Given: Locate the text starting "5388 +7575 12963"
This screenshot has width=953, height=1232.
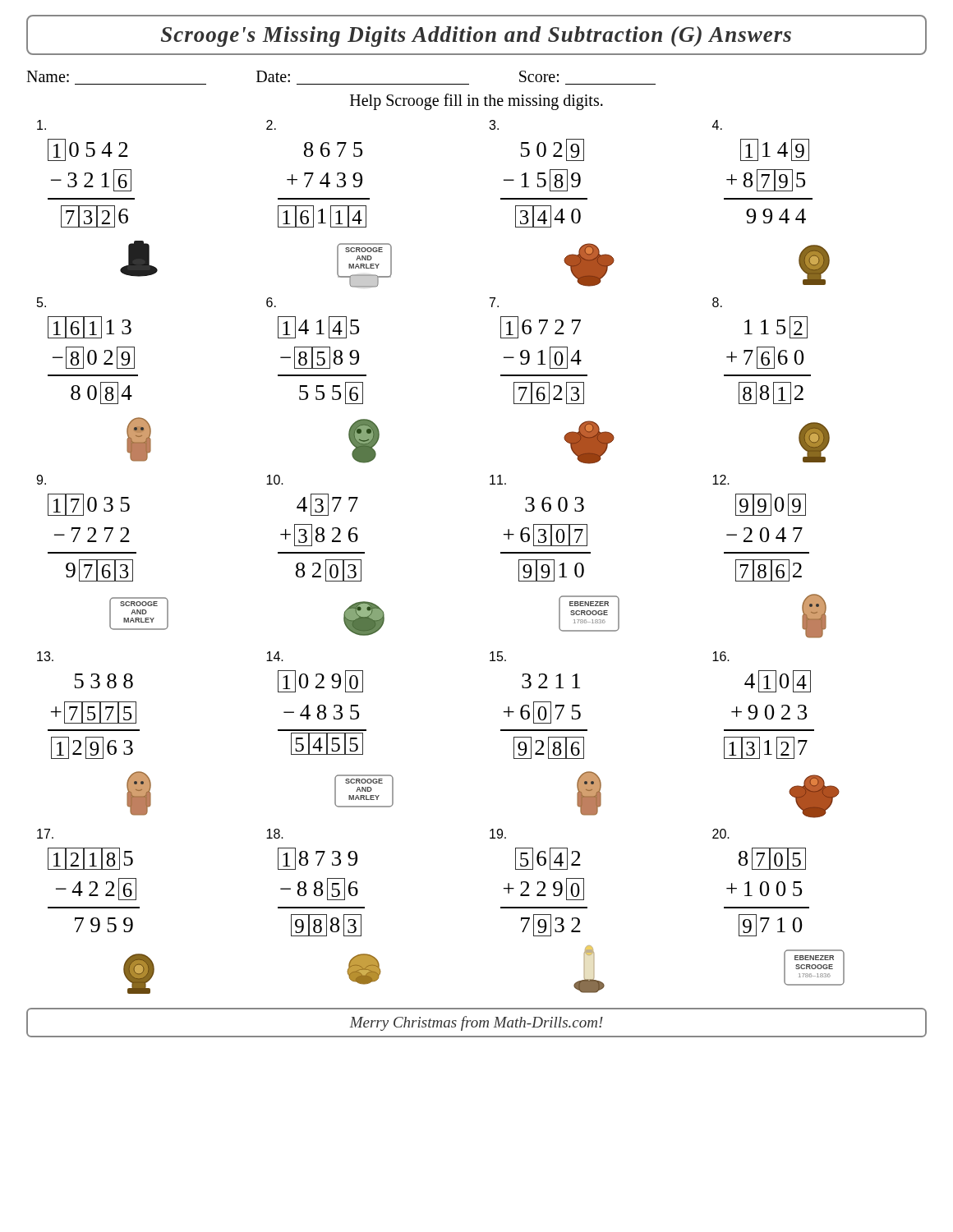Looking at the screenshot, I should pos(88,706).
